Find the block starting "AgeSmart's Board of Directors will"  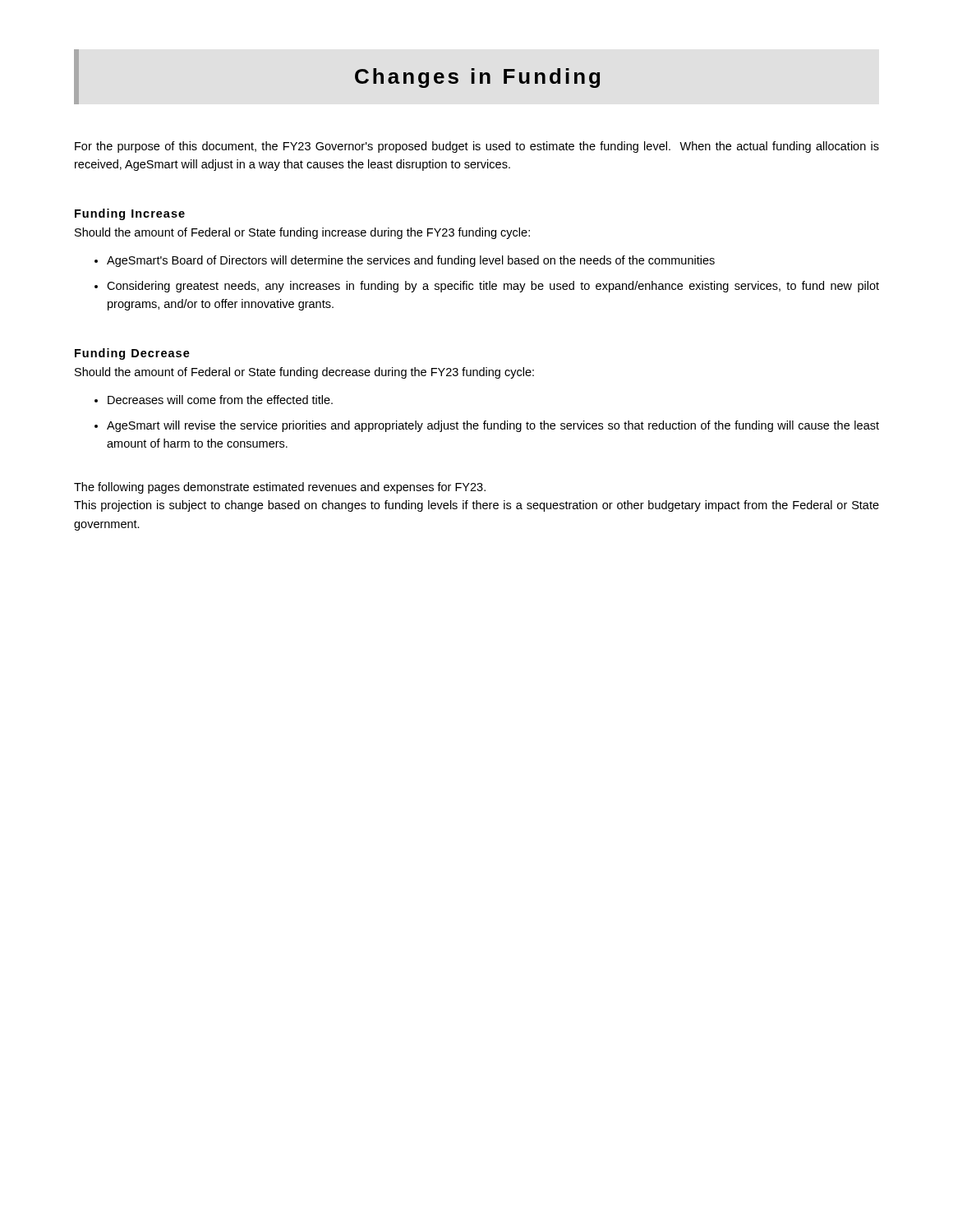(x=411, y=261)
